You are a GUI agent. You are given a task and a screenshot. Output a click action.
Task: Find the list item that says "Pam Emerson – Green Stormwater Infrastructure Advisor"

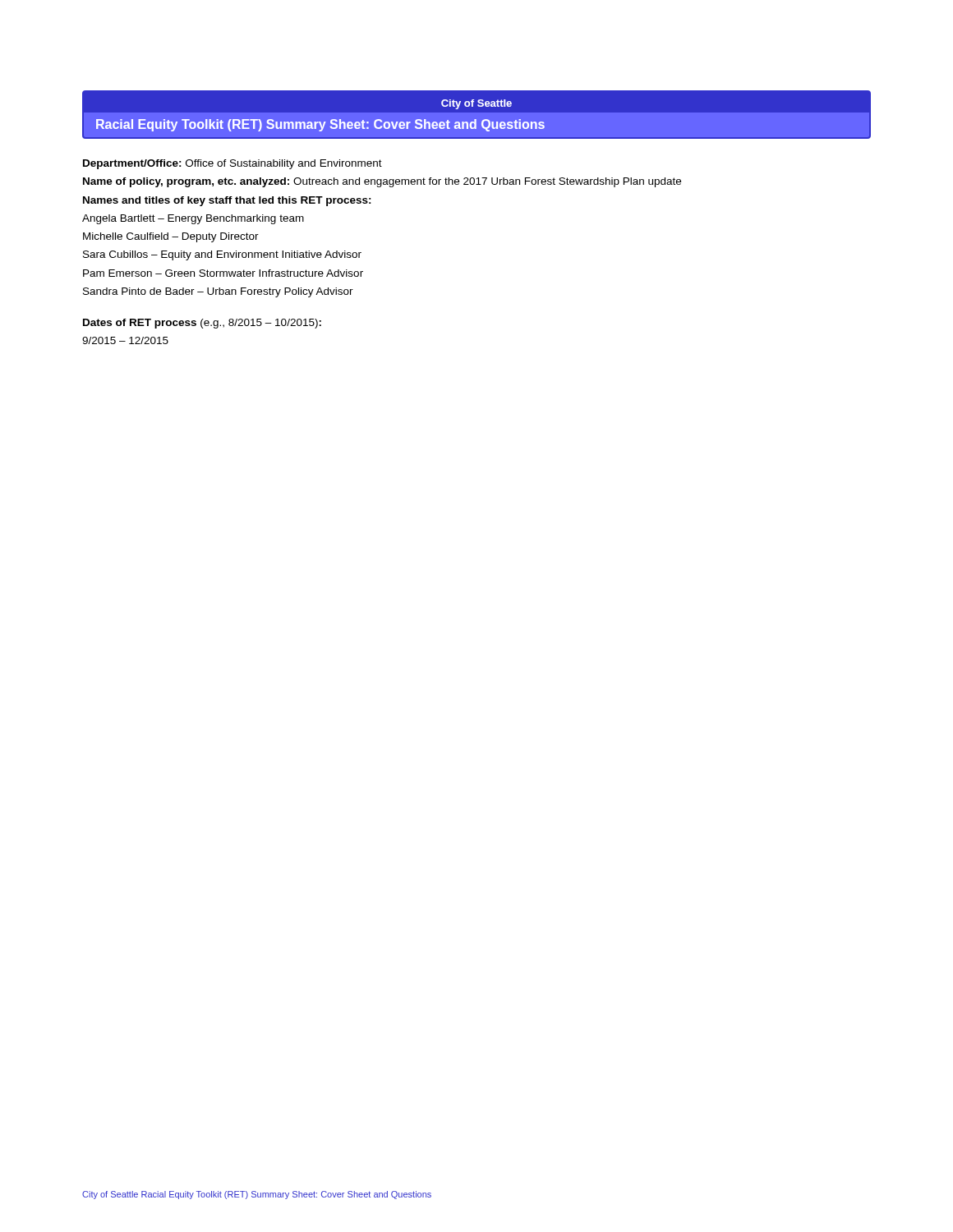tap(223, 273)
